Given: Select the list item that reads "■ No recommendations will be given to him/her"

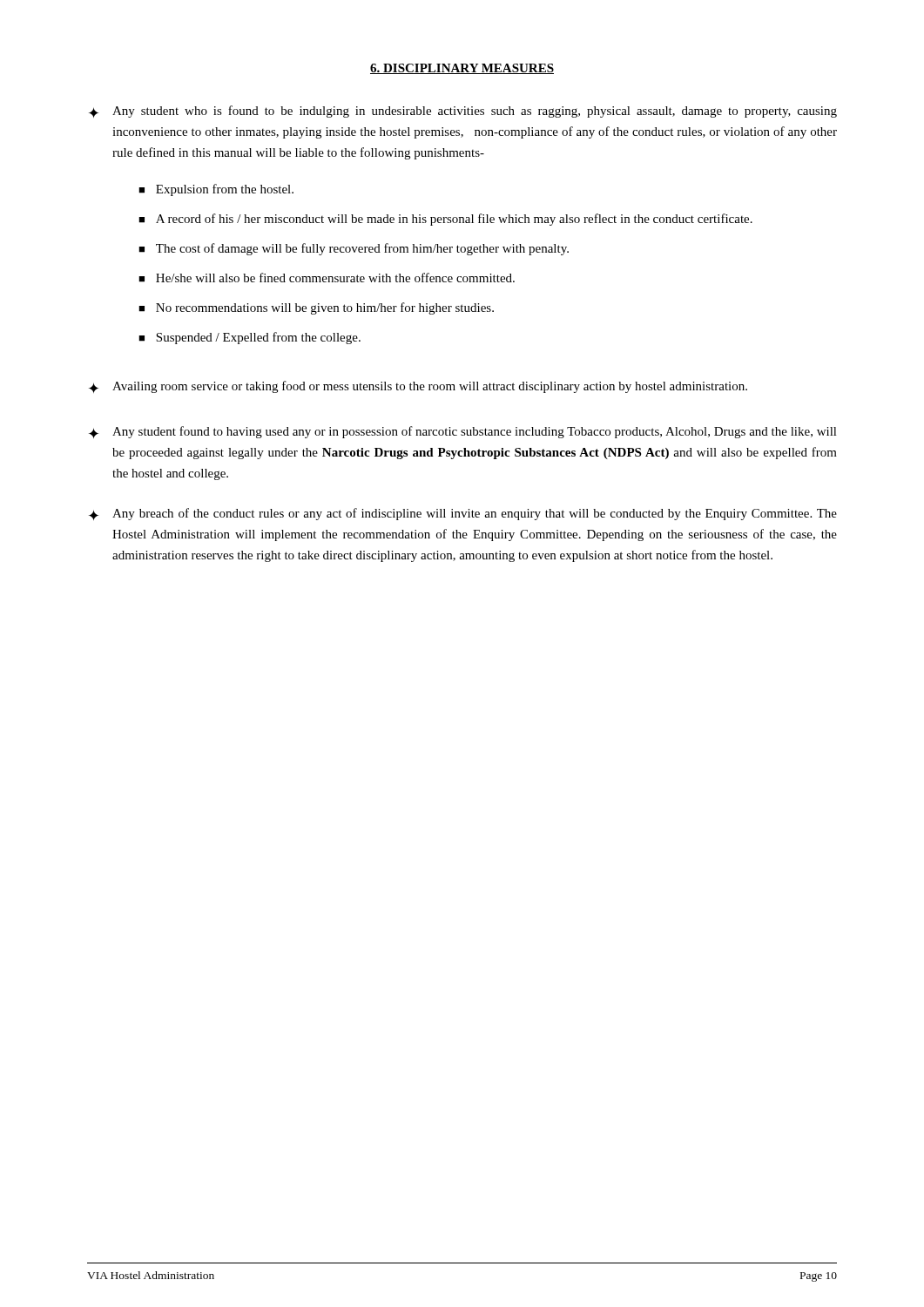Looking at the screenshot, I should tap(488, 308).
